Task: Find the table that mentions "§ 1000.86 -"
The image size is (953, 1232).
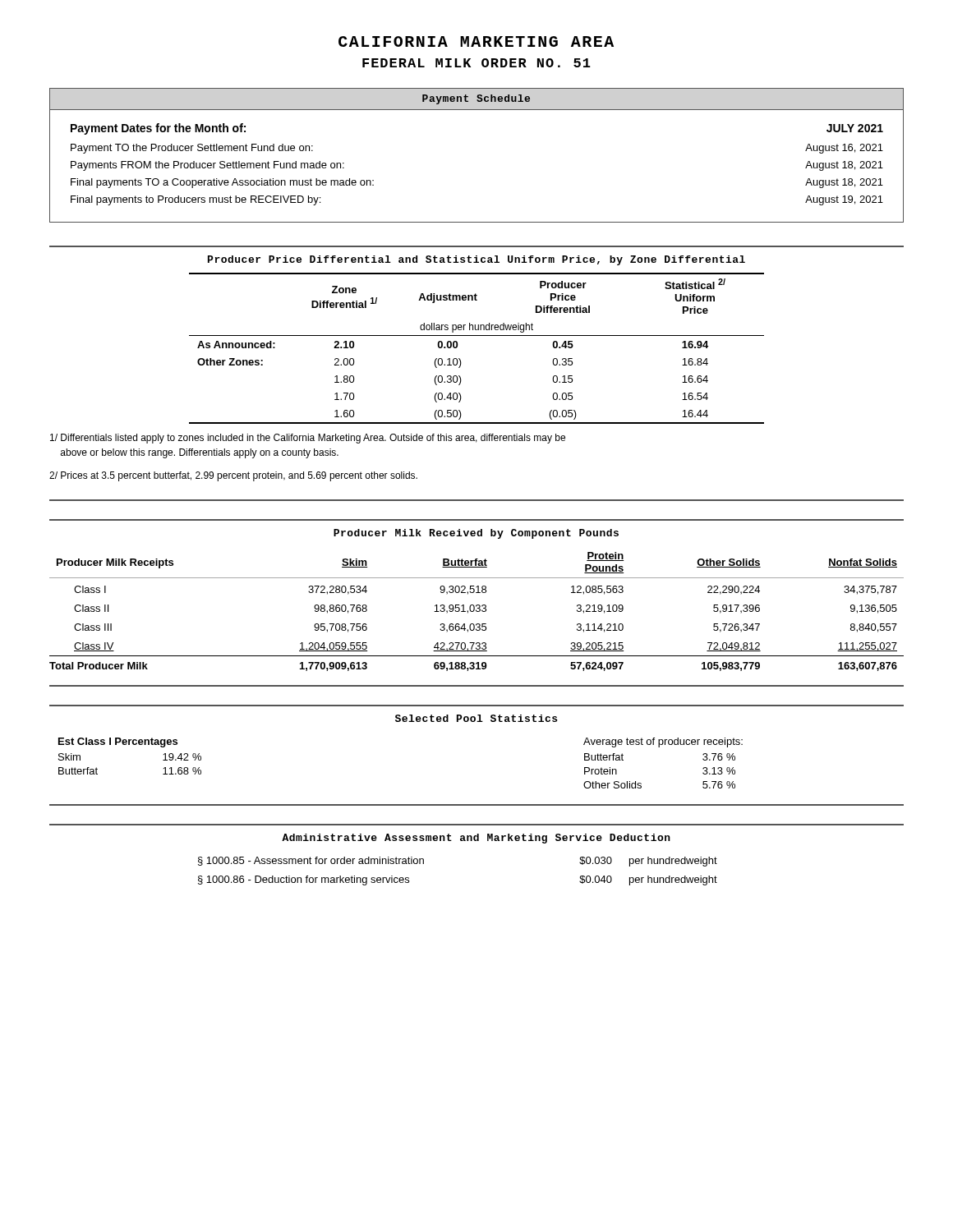Action: tap(476, 870)
